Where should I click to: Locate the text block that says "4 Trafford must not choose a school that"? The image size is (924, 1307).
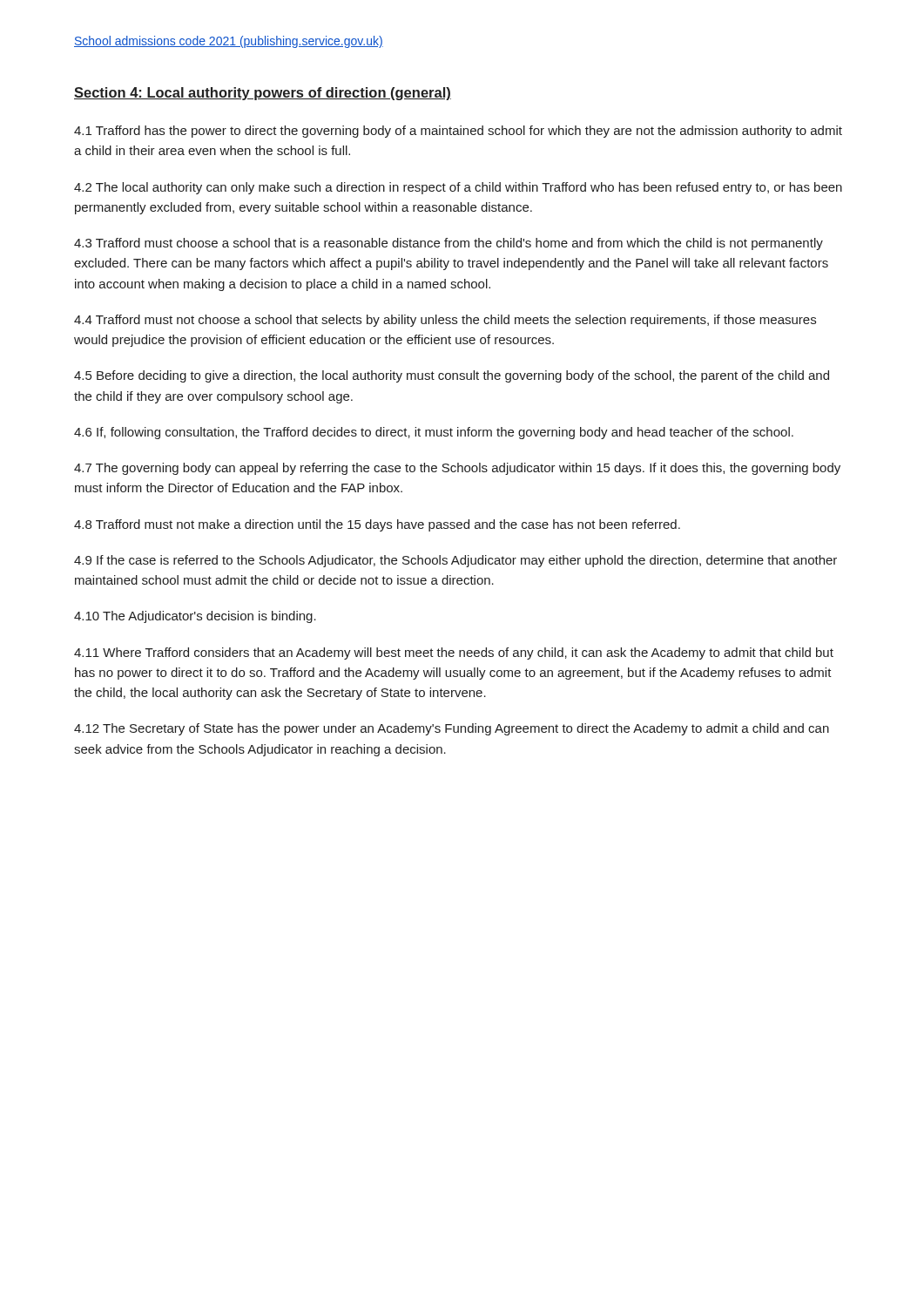tap(445, 329)
